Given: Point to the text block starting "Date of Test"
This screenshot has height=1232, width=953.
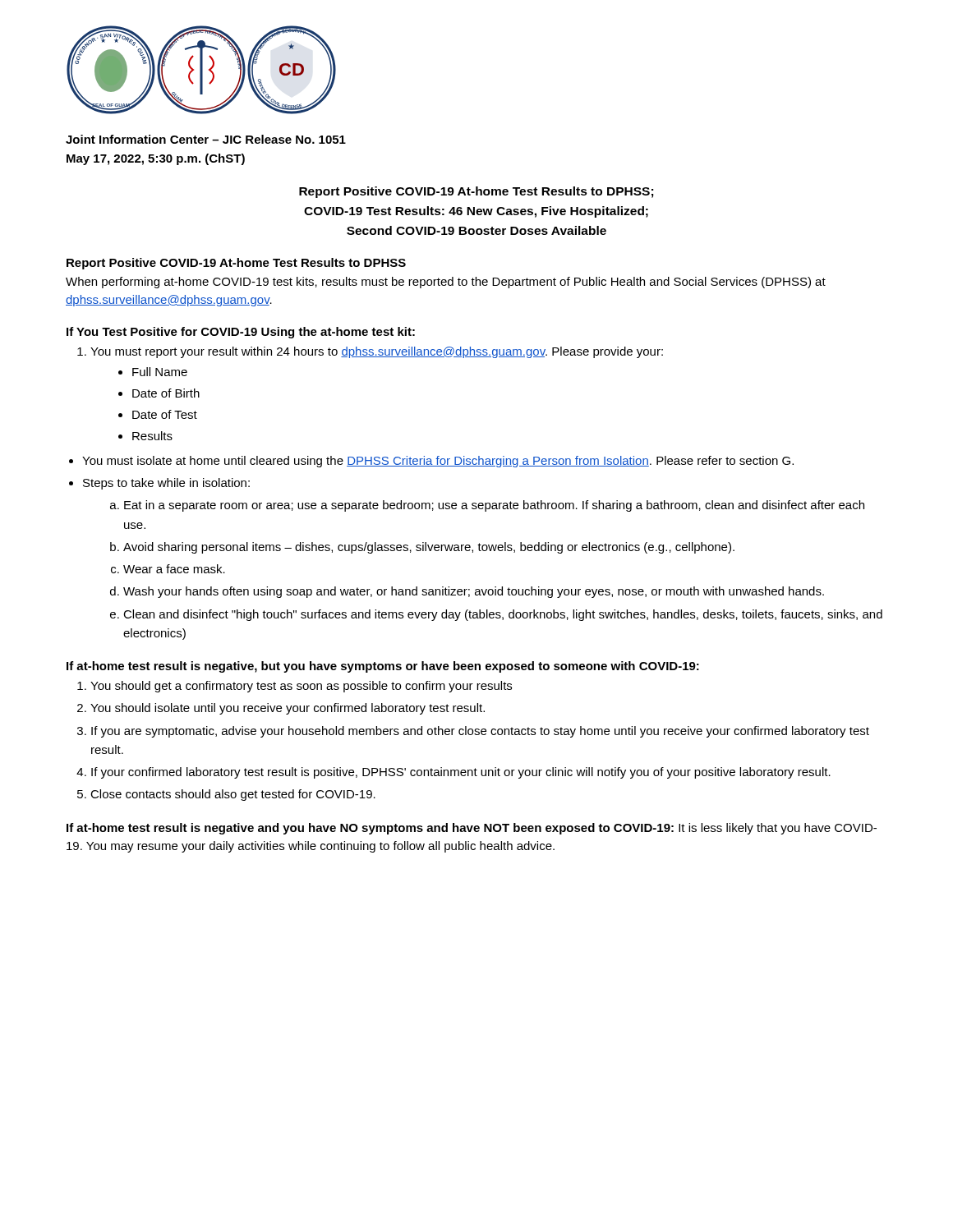Looking at the screenshot, I should pos(164,414).
